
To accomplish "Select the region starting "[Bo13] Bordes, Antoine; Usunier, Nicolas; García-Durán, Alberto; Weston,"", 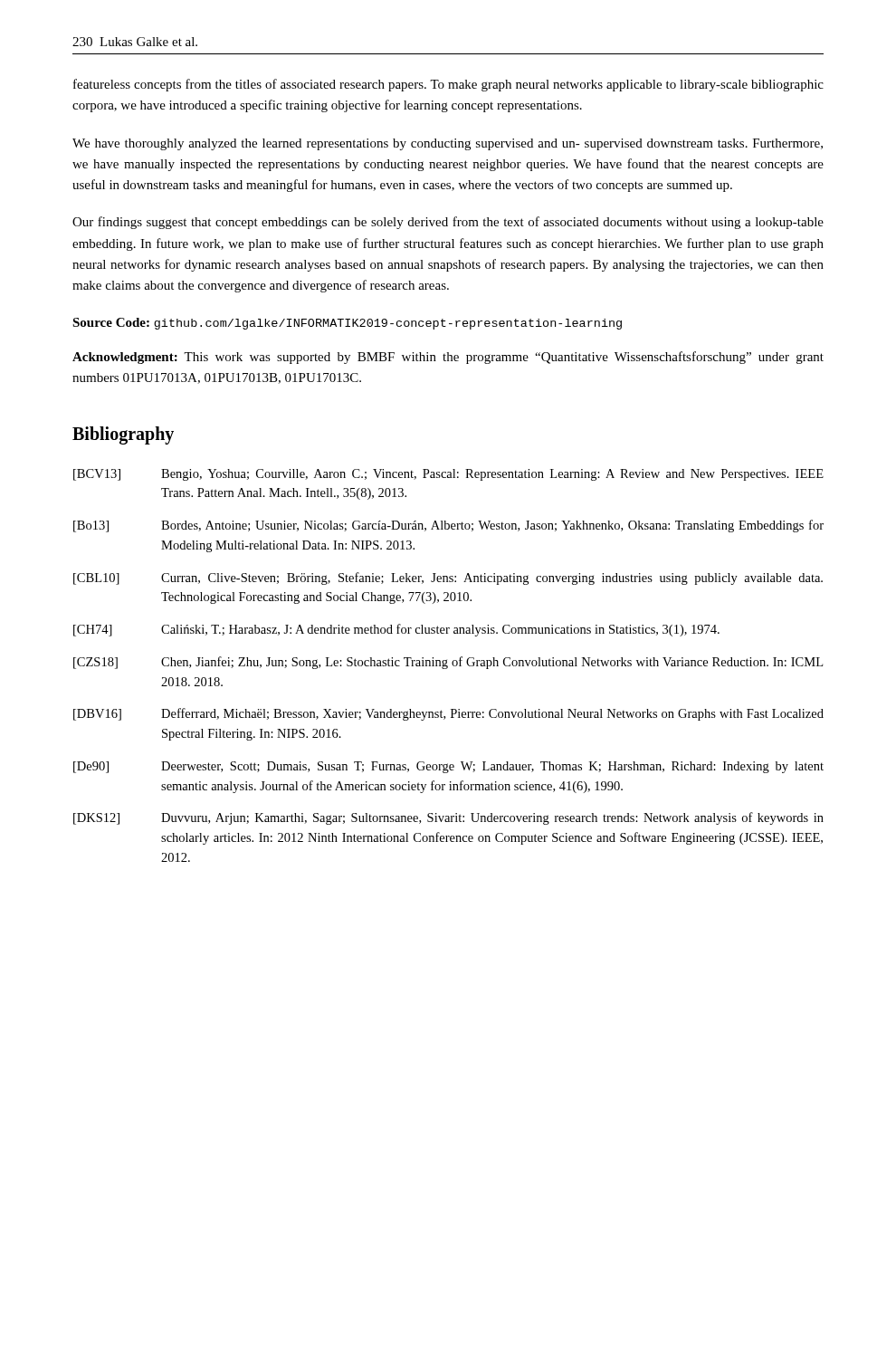I will (448, 536).
